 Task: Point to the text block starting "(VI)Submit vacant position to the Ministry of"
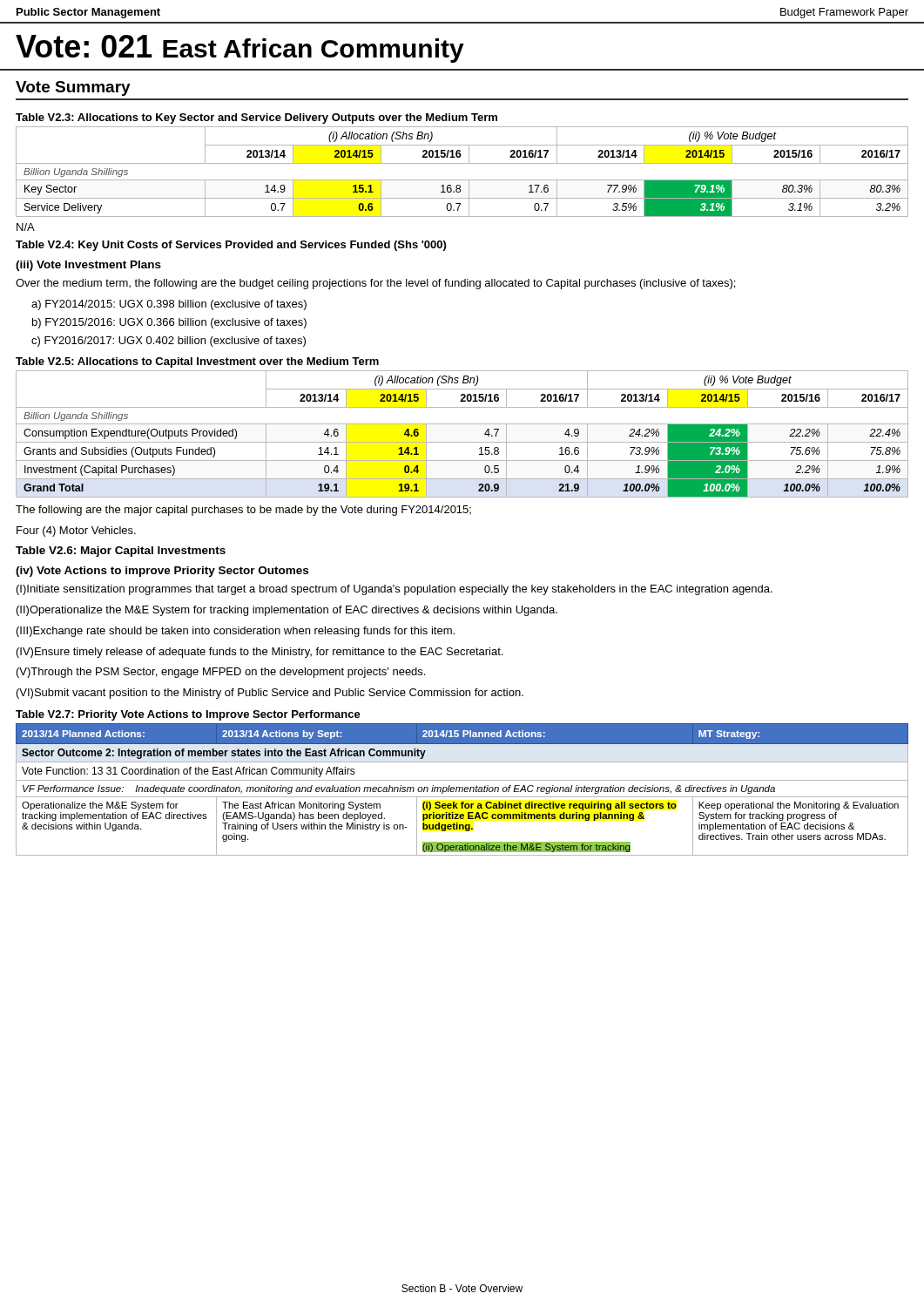(462, 693)
